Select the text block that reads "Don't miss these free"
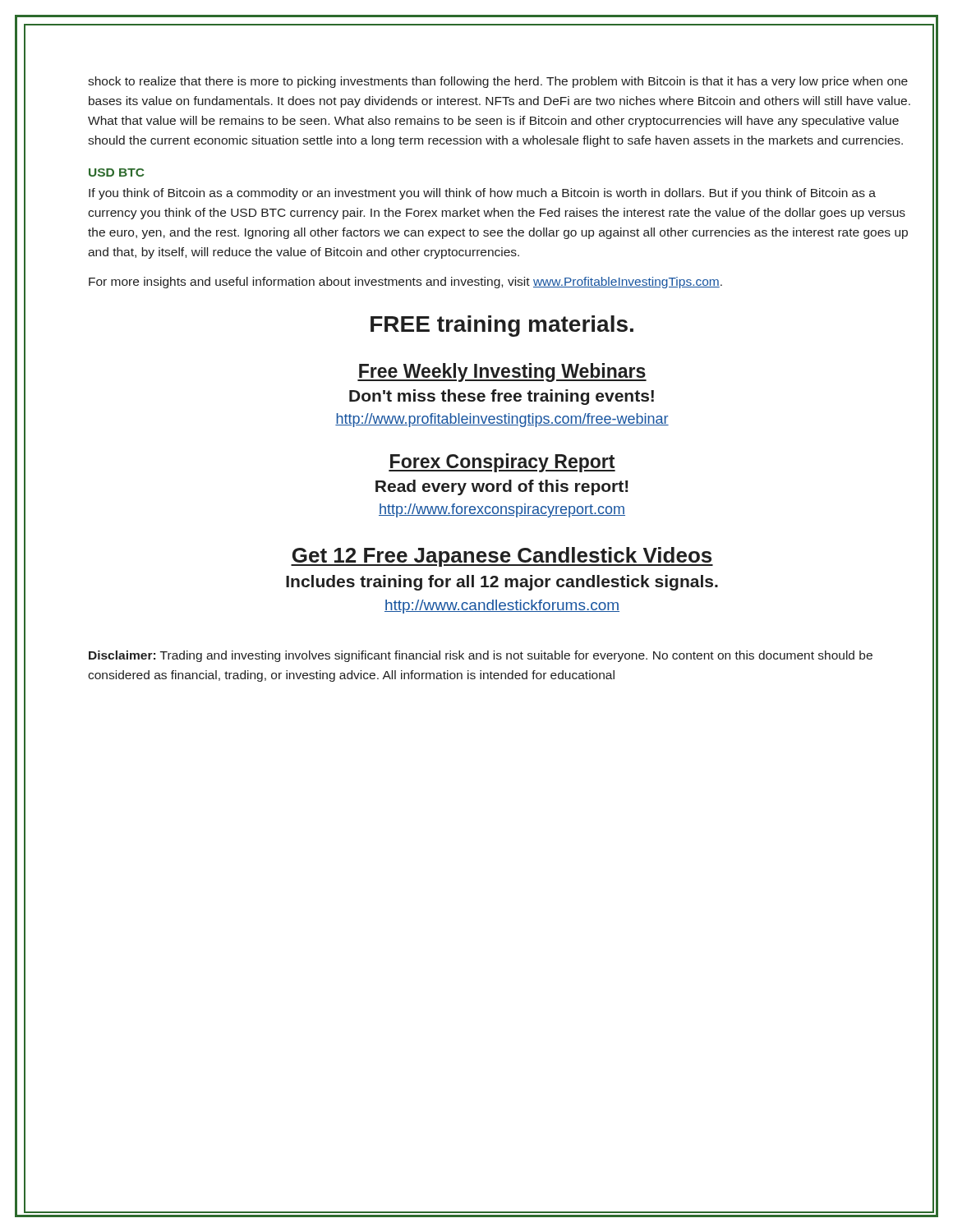The image size is (953, 1232). (502, 396)
